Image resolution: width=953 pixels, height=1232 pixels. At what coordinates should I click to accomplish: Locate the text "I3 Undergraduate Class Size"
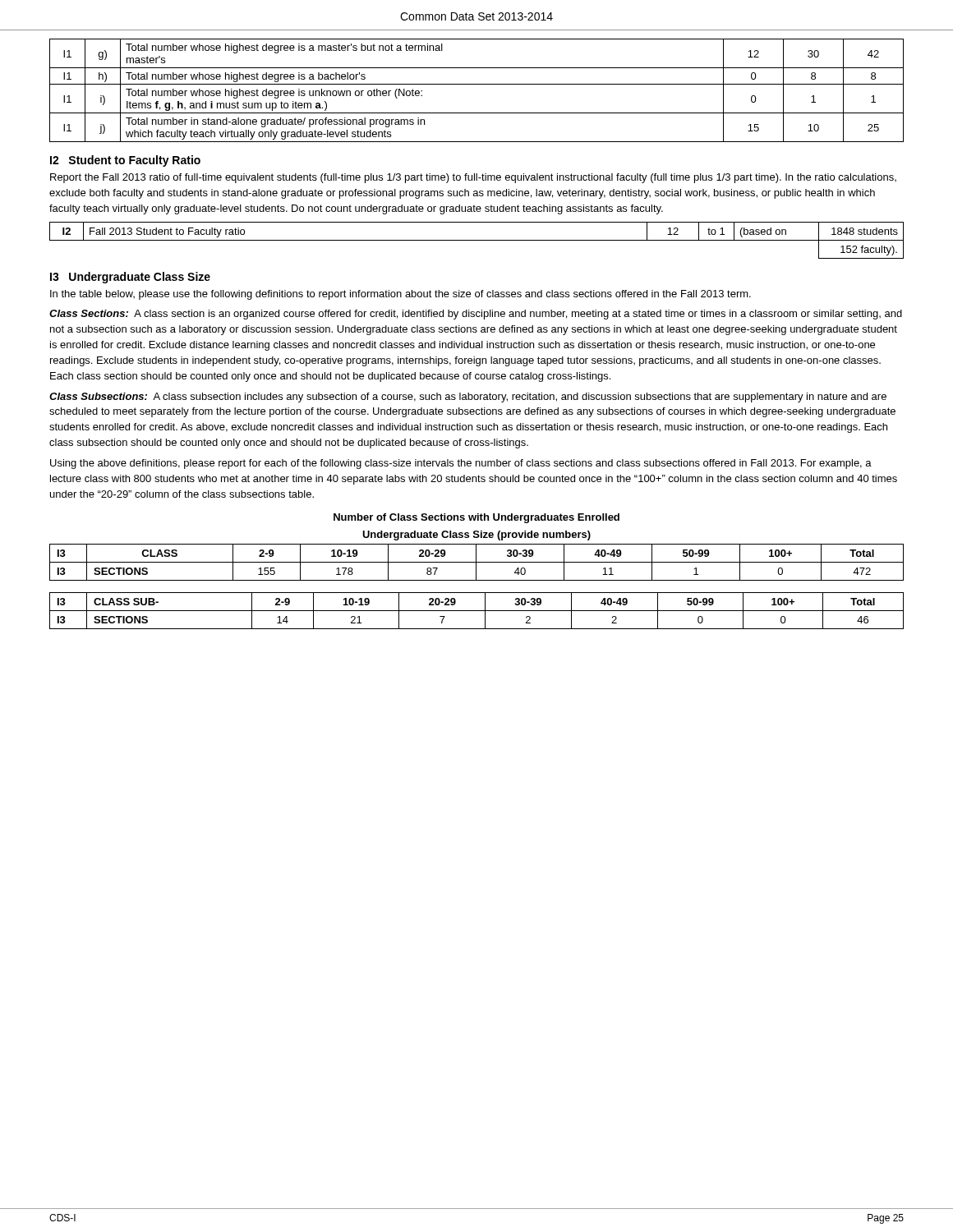[130, 276]
